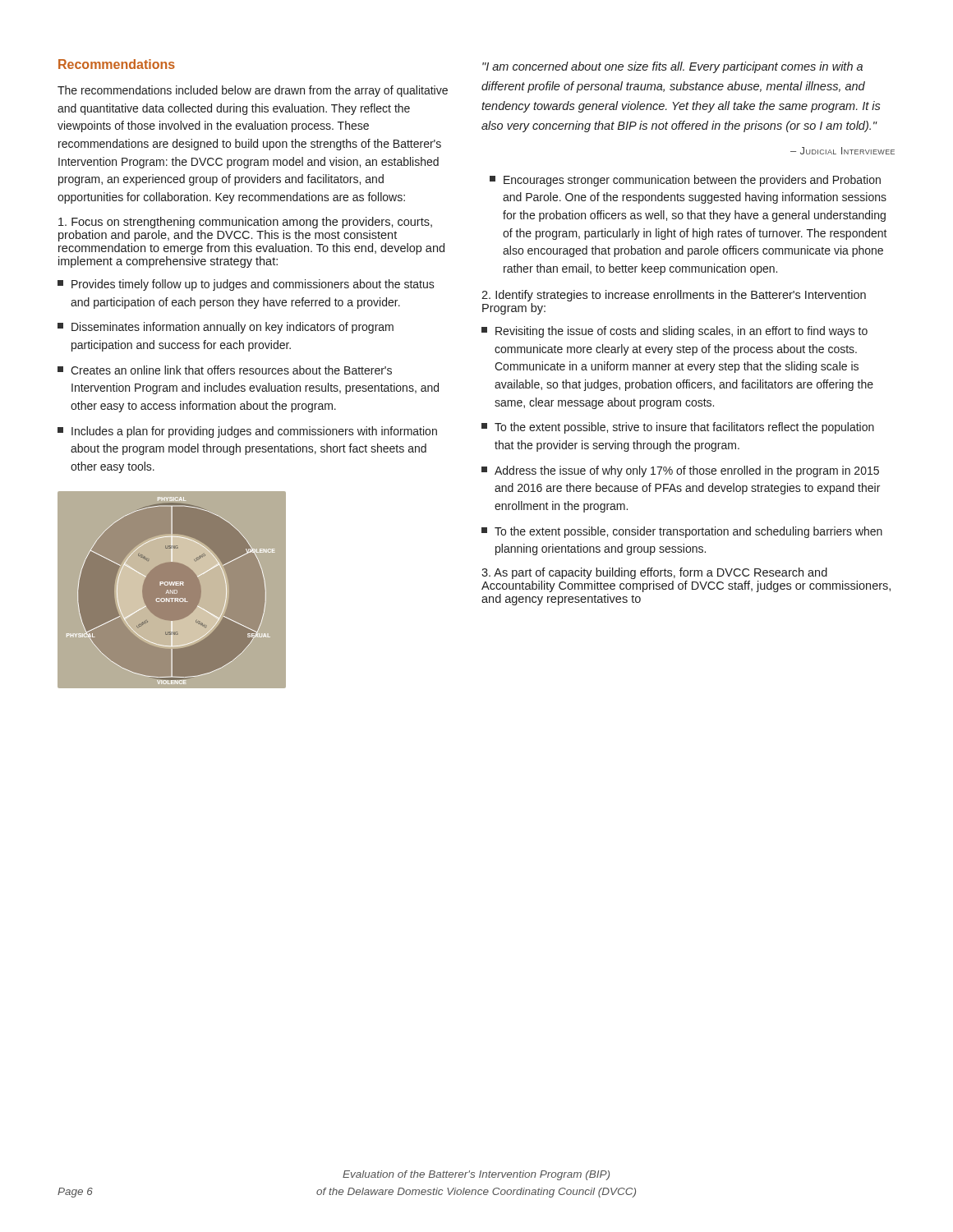Viewport: 953px width, 1232px height.
Task: Click on the text block that reads "The recommendations included below are drawn"
Action: coord(253,144)
